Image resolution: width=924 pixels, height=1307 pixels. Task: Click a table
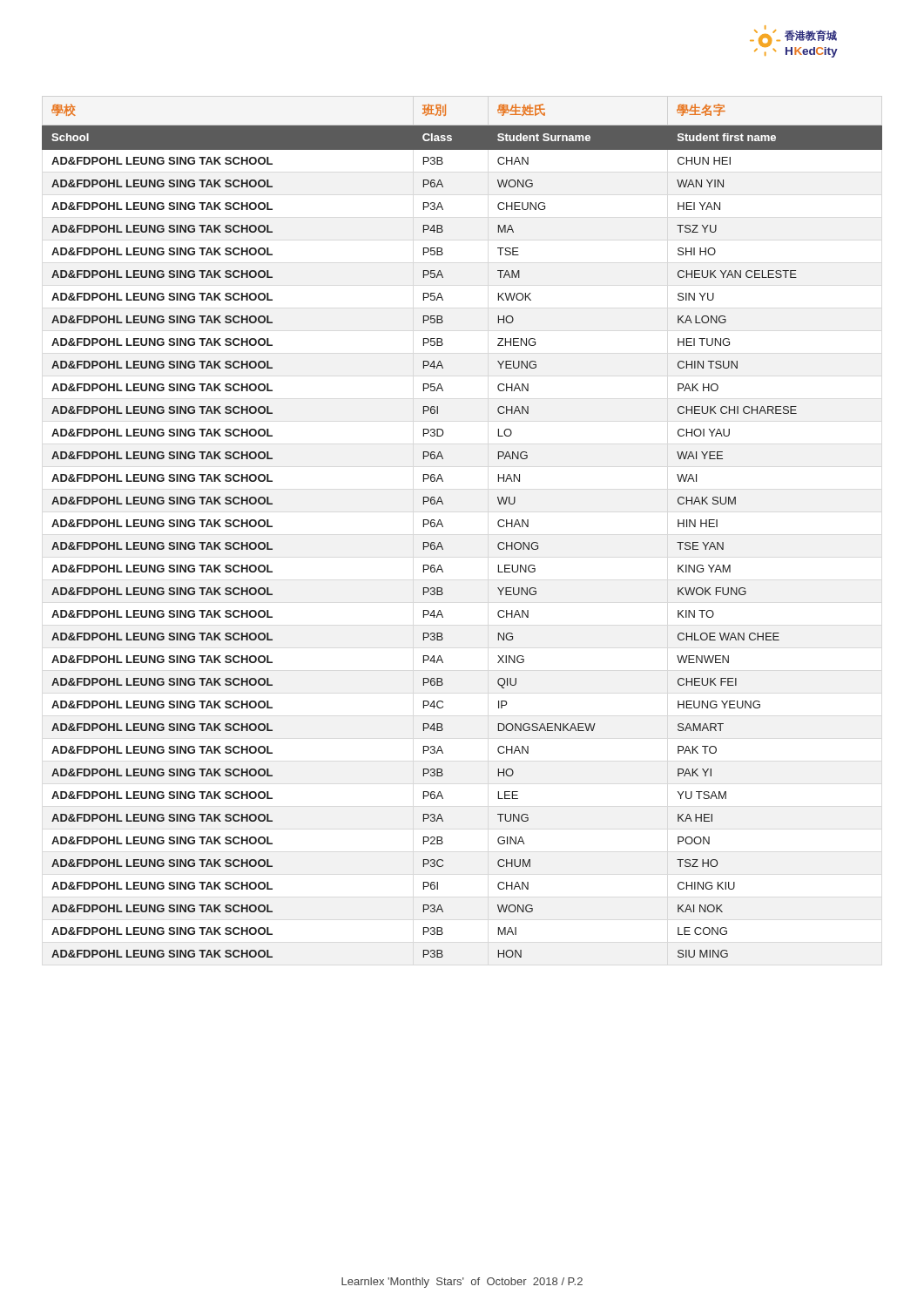point(462,531)
